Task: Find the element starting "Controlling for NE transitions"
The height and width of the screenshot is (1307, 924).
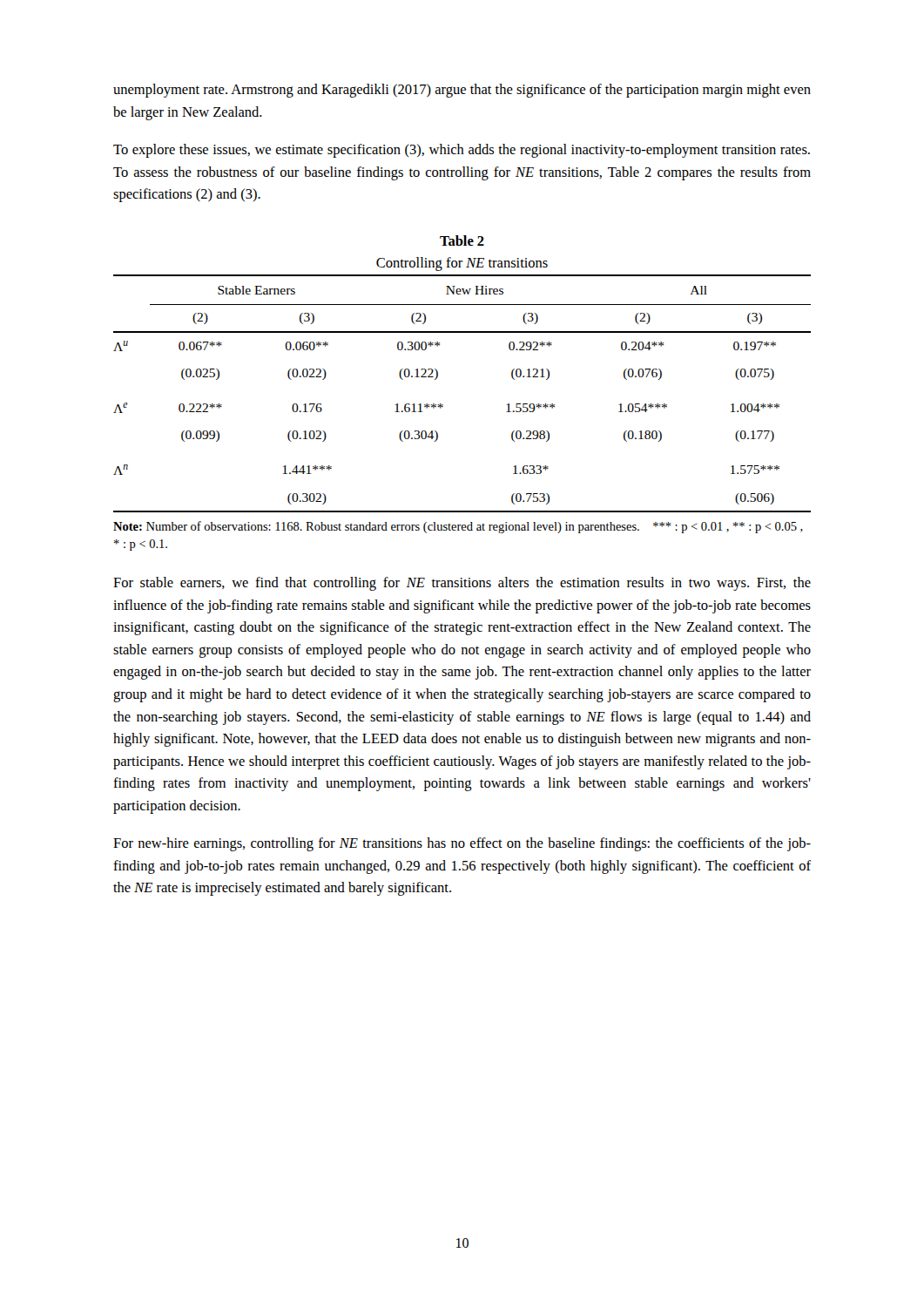Action: pos(462,263)
